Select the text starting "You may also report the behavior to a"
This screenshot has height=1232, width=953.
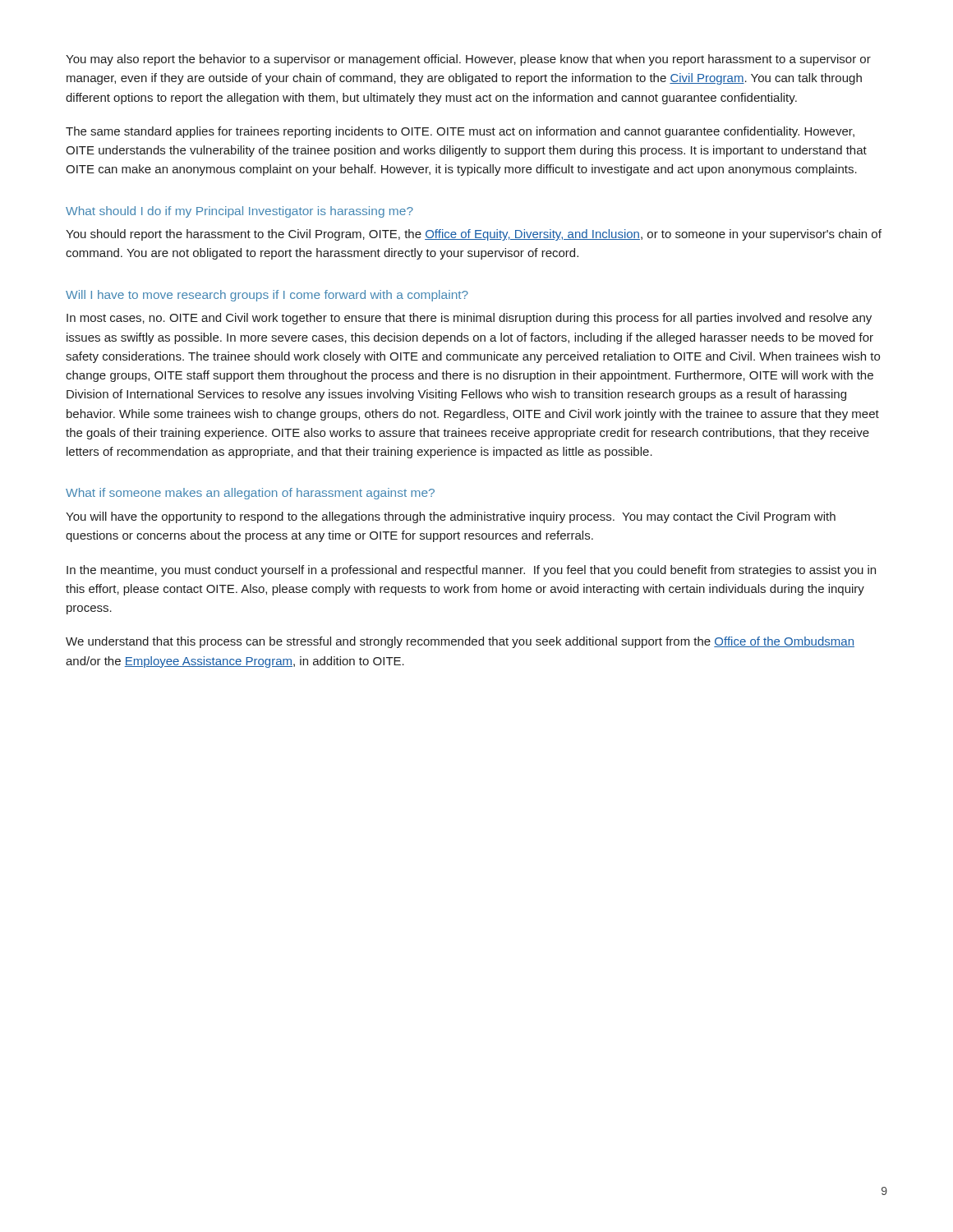tap(468, 78)
